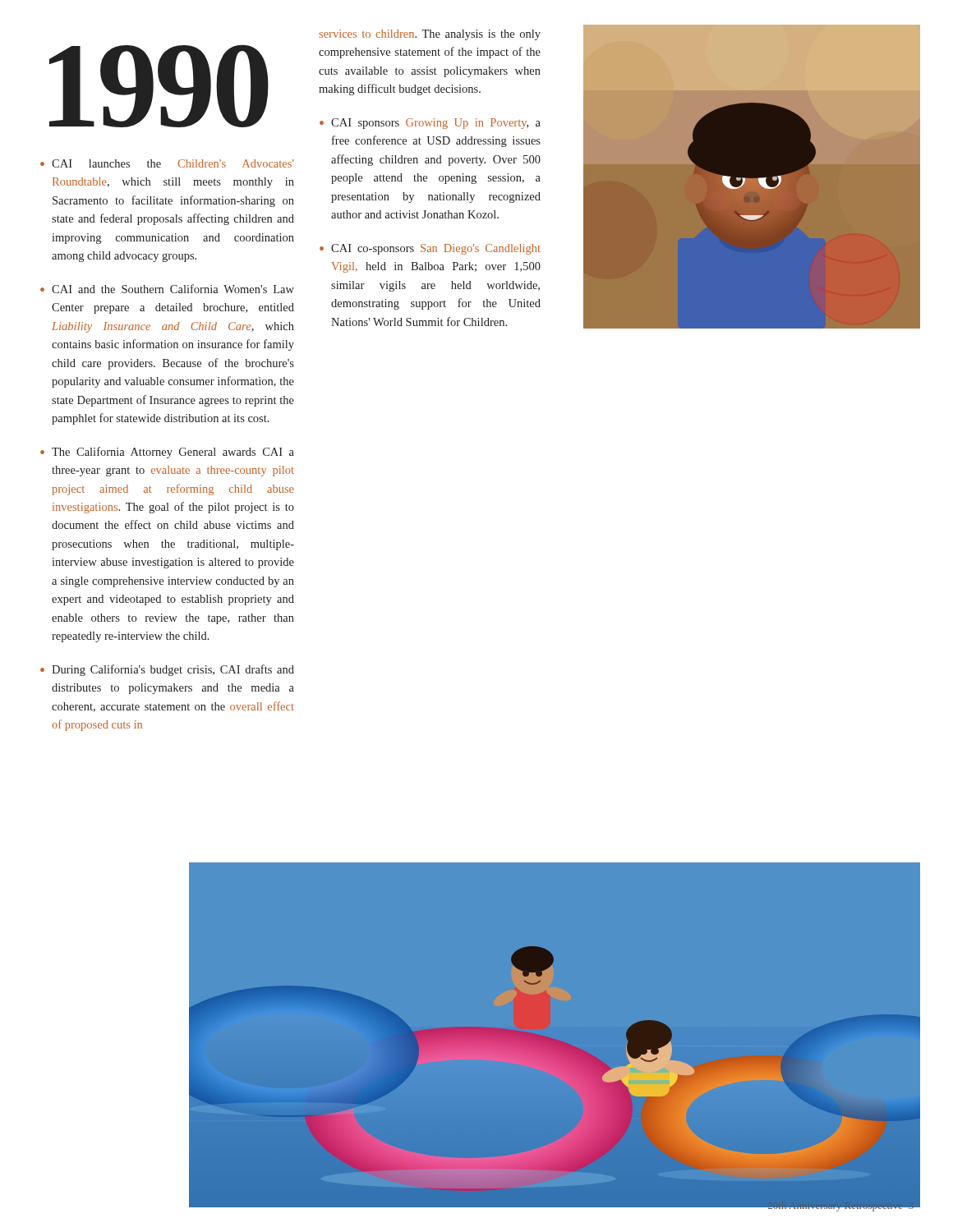Select the title

click(x=167, y=85)
